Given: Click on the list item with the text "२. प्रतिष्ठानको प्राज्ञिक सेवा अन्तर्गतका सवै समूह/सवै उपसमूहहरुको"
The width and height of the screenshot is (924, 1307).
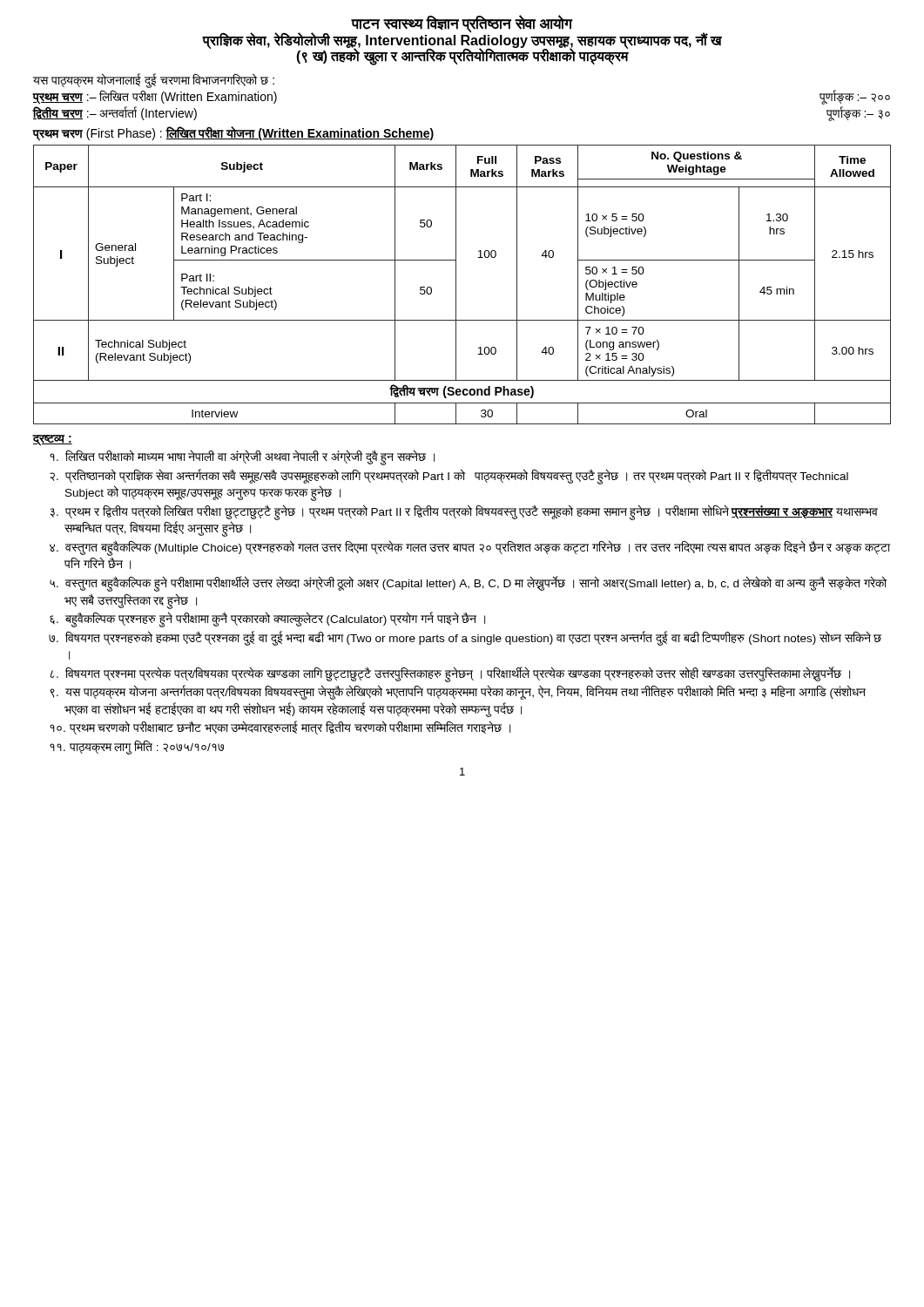Looking at the screenshot, I should tap(449, 484).
